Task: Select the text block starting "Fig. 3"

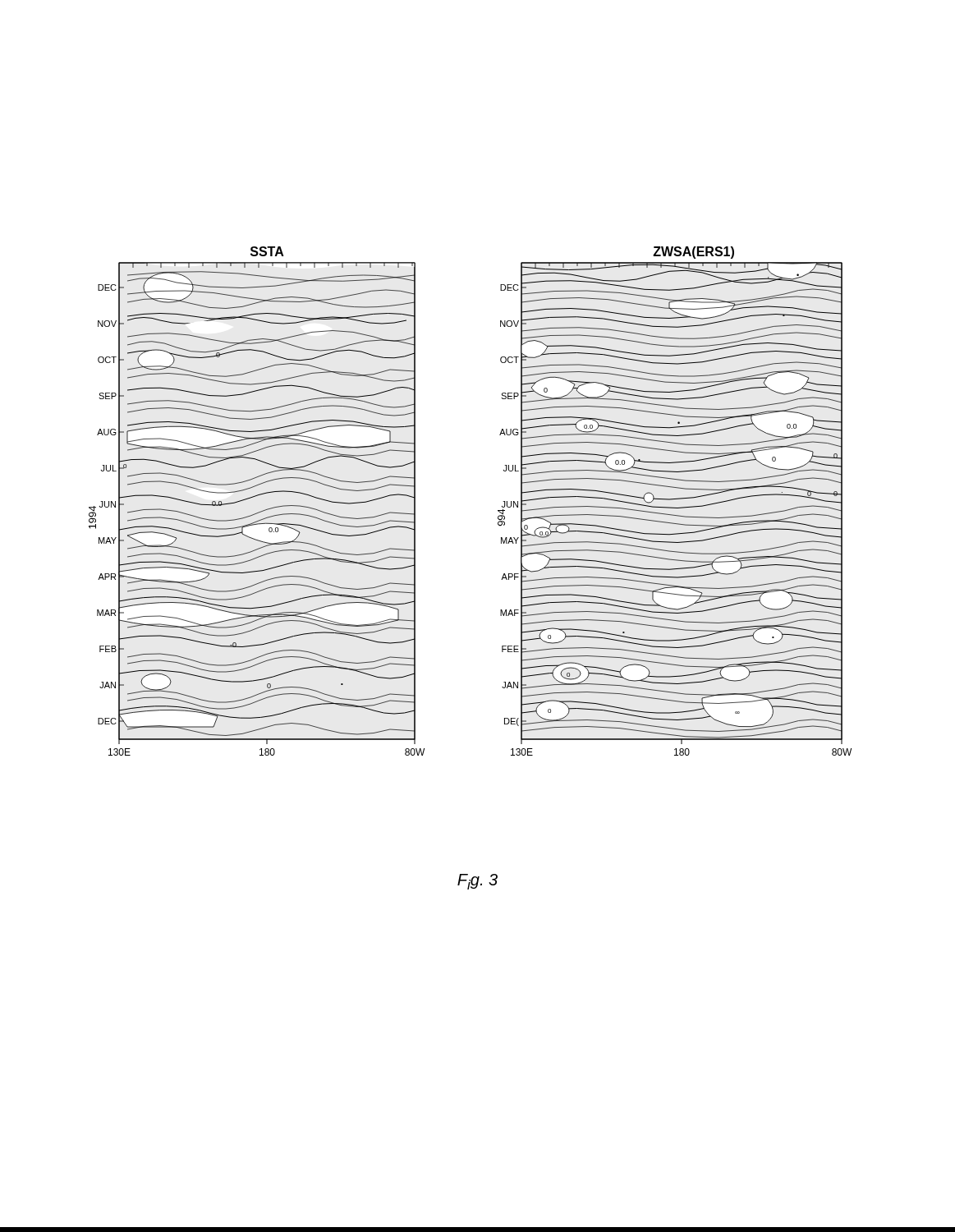Action: 478,882
